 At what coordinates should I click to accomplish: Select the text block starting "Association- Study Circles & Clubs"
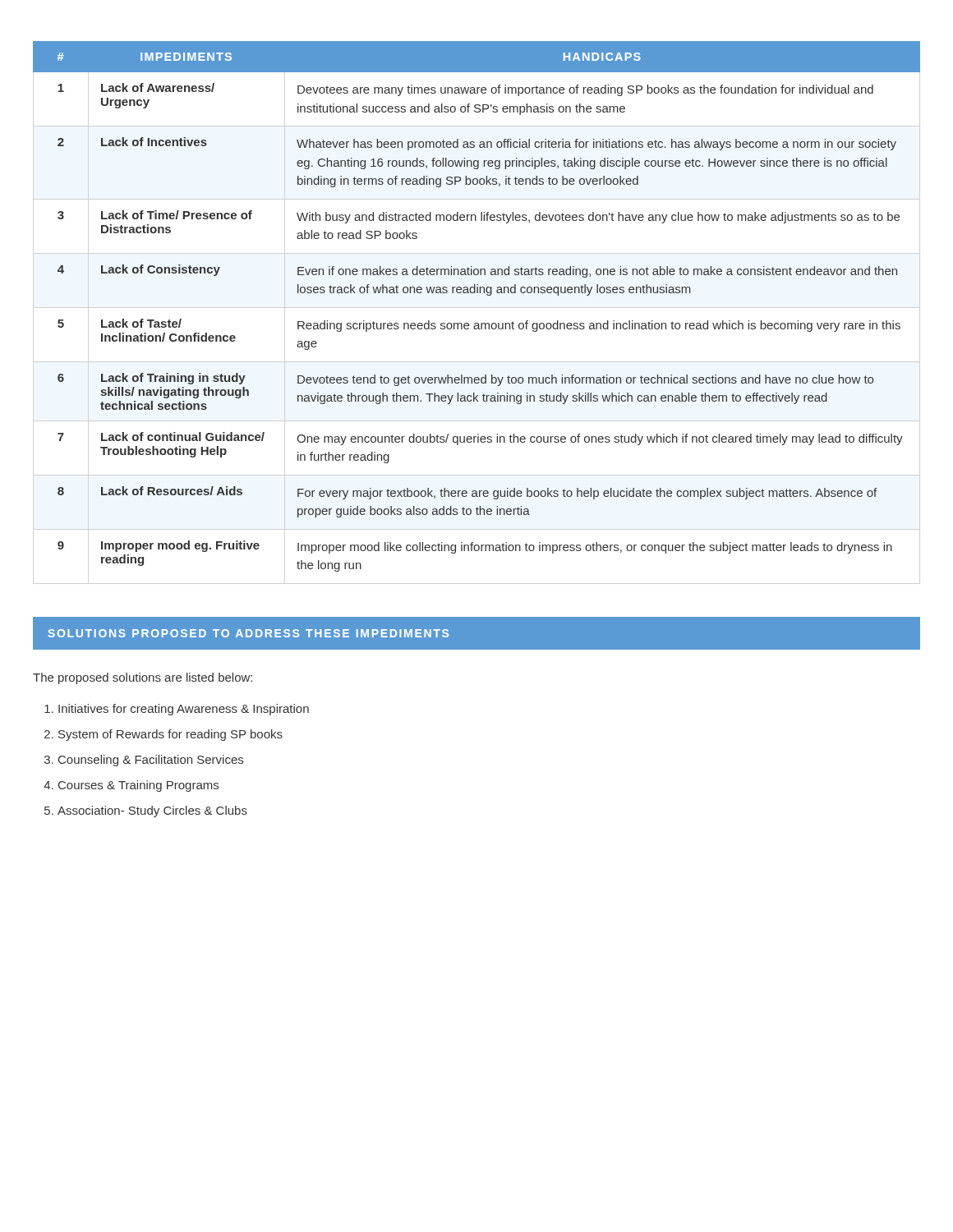pyautogui.click(x=152, y=810)
